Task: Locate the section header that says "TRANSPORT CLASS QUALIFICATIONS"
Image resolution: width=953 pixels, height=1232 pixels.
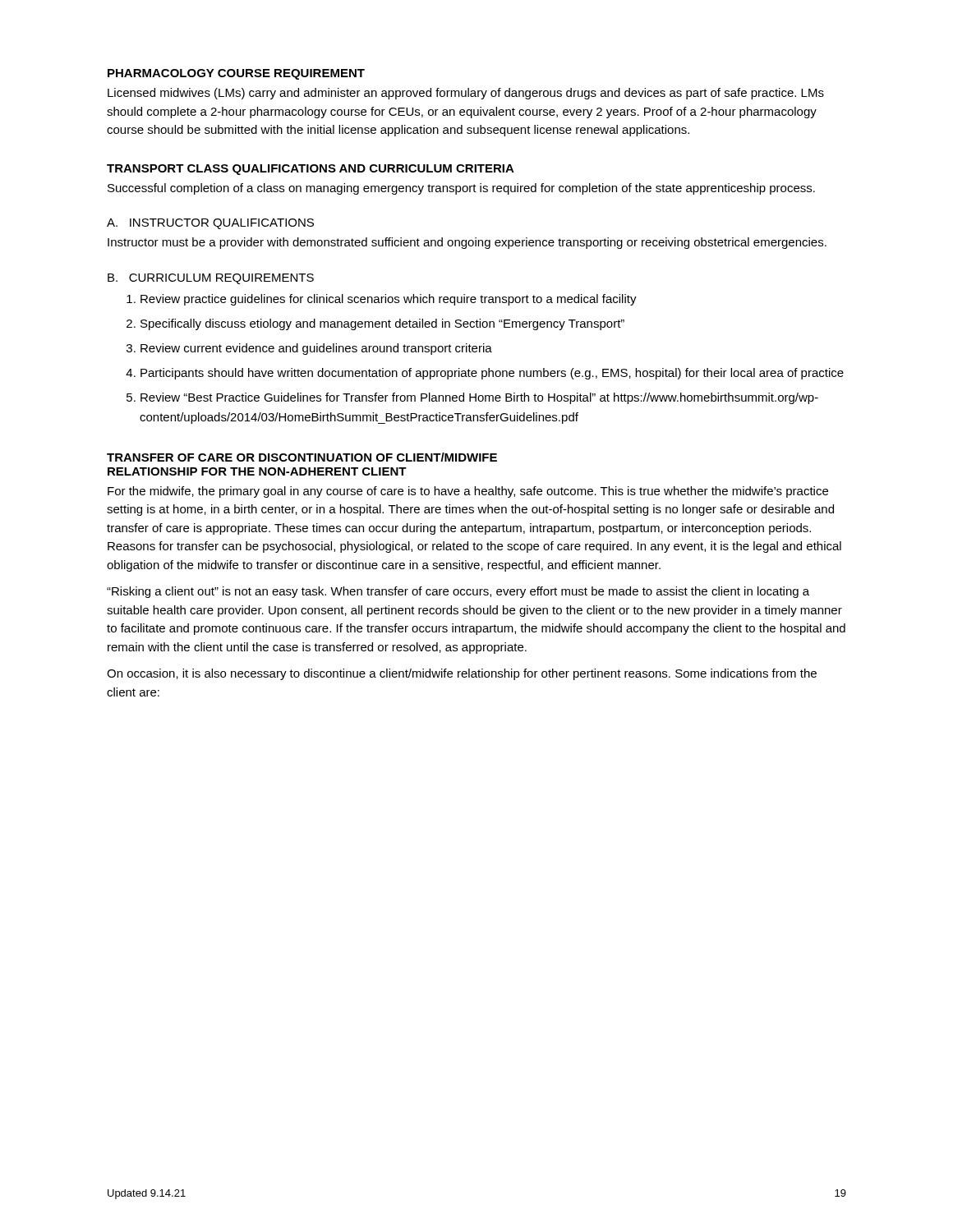Action: point(310,168)
